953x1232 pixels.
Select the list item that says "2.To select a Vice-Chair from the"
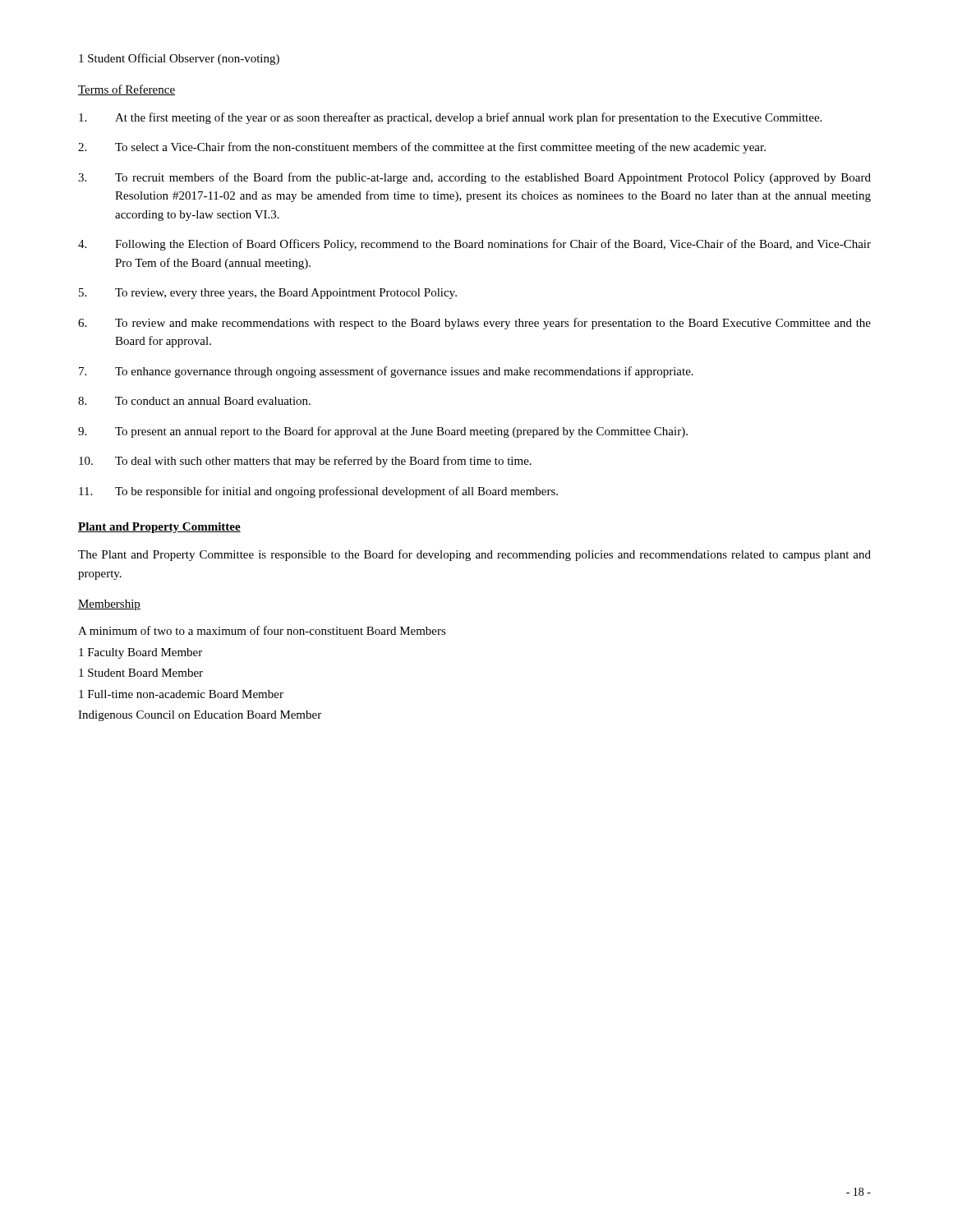pos(474,147)
